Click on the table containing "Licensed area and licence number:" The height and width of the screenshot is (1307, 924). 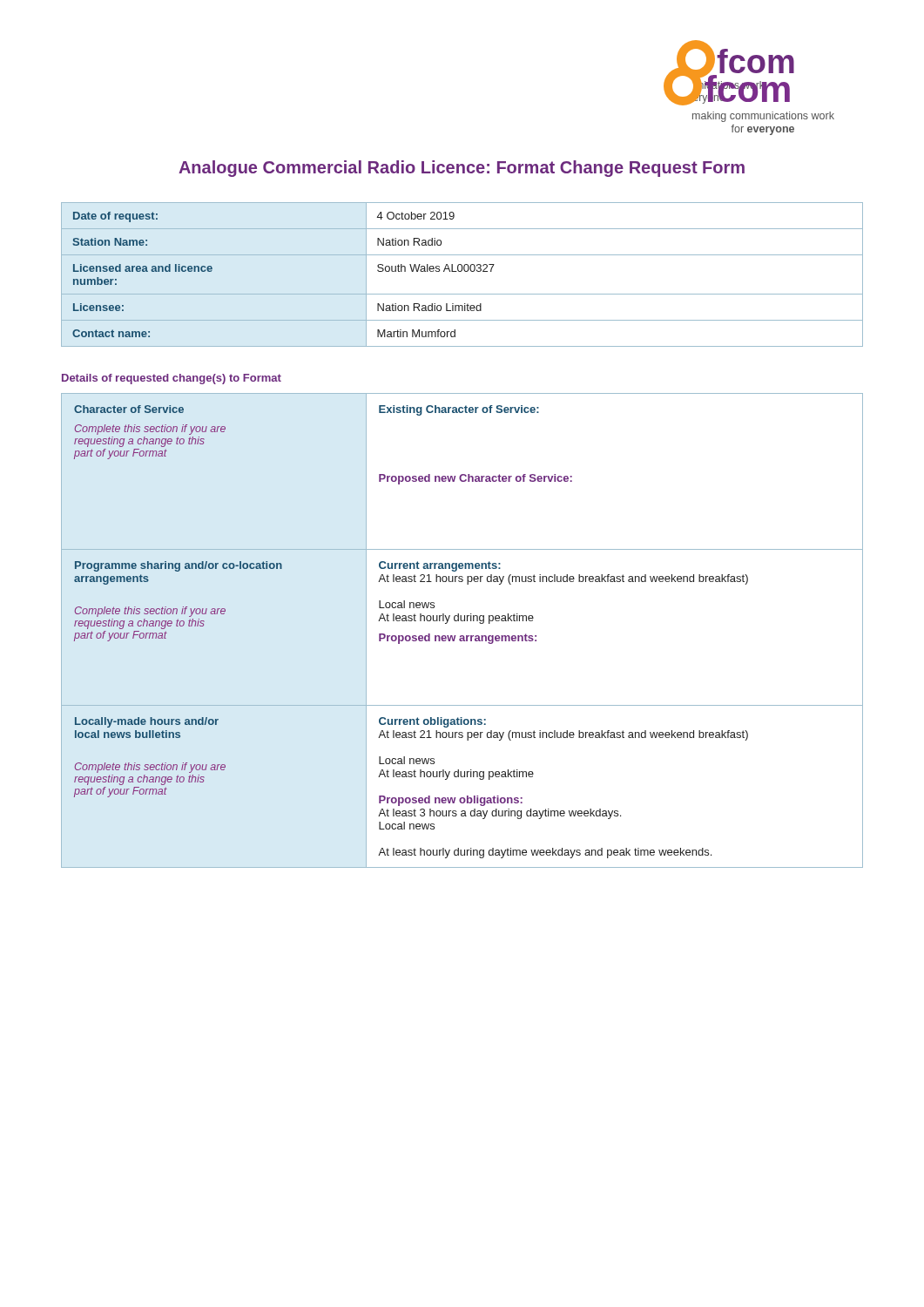click(x=462, y=274)
